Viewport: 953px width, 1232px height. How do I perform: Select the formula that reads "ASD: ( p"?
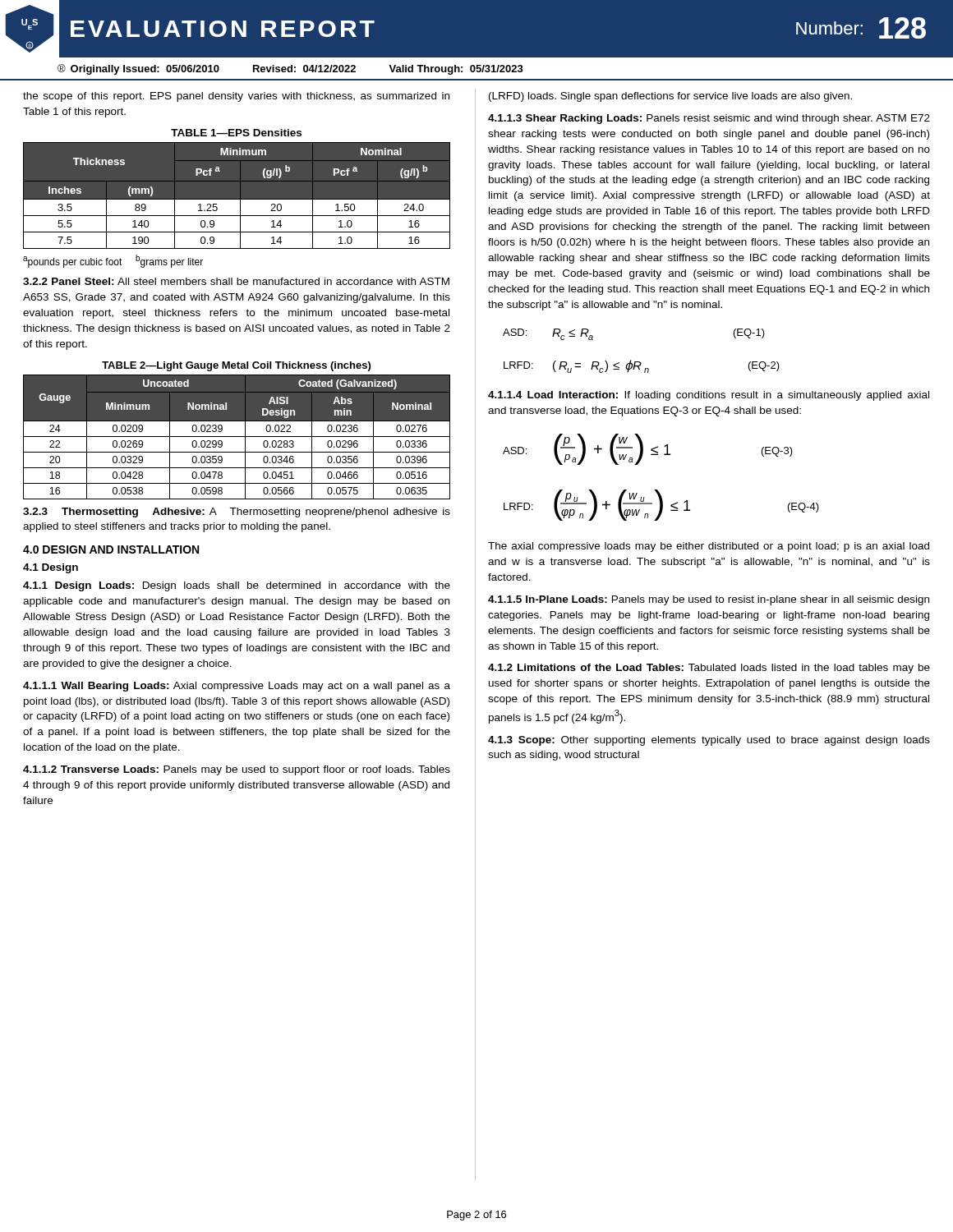coord(648,450)
